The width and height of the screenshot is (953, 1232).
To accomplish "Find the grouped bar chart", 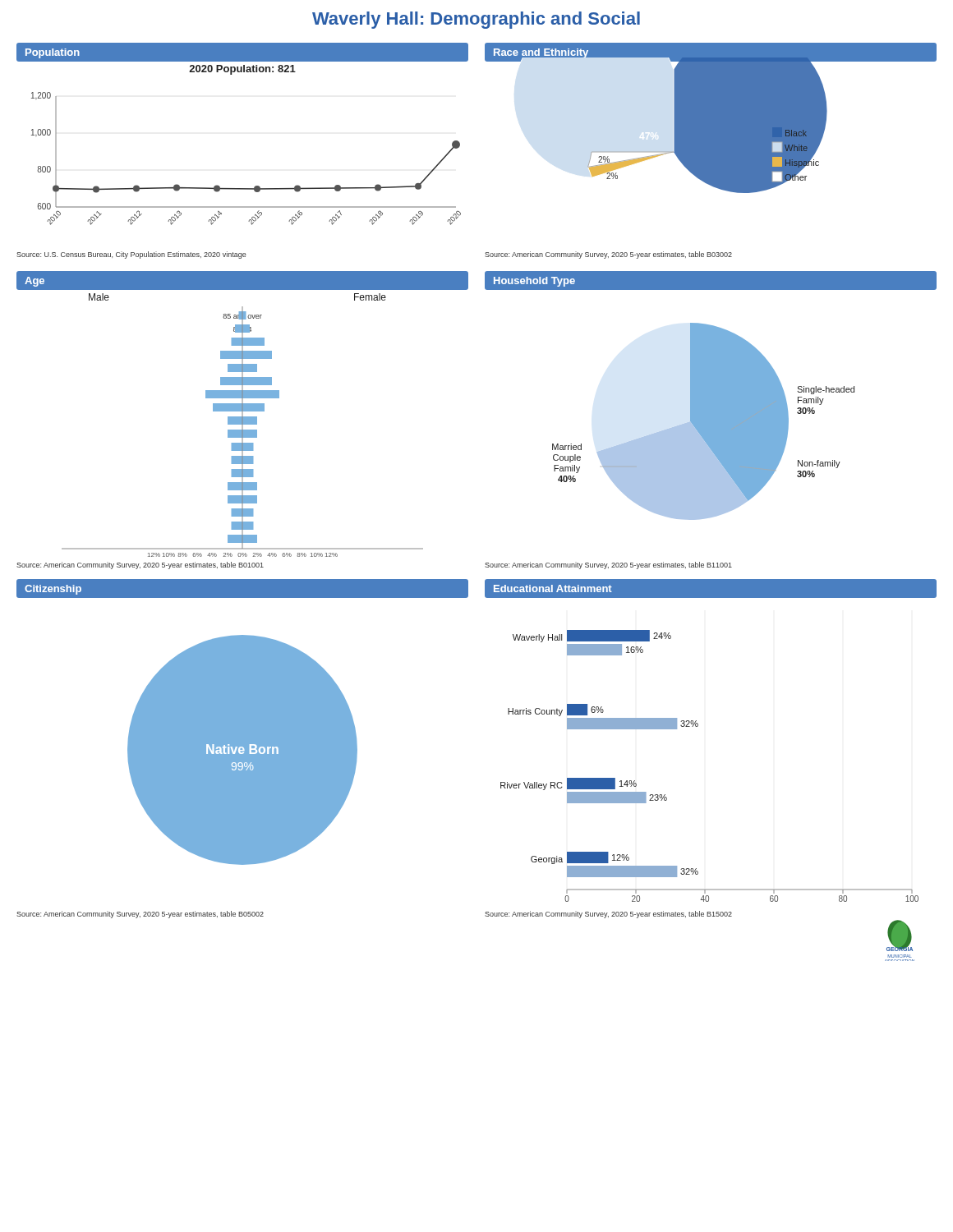I will tap(711, 750).
